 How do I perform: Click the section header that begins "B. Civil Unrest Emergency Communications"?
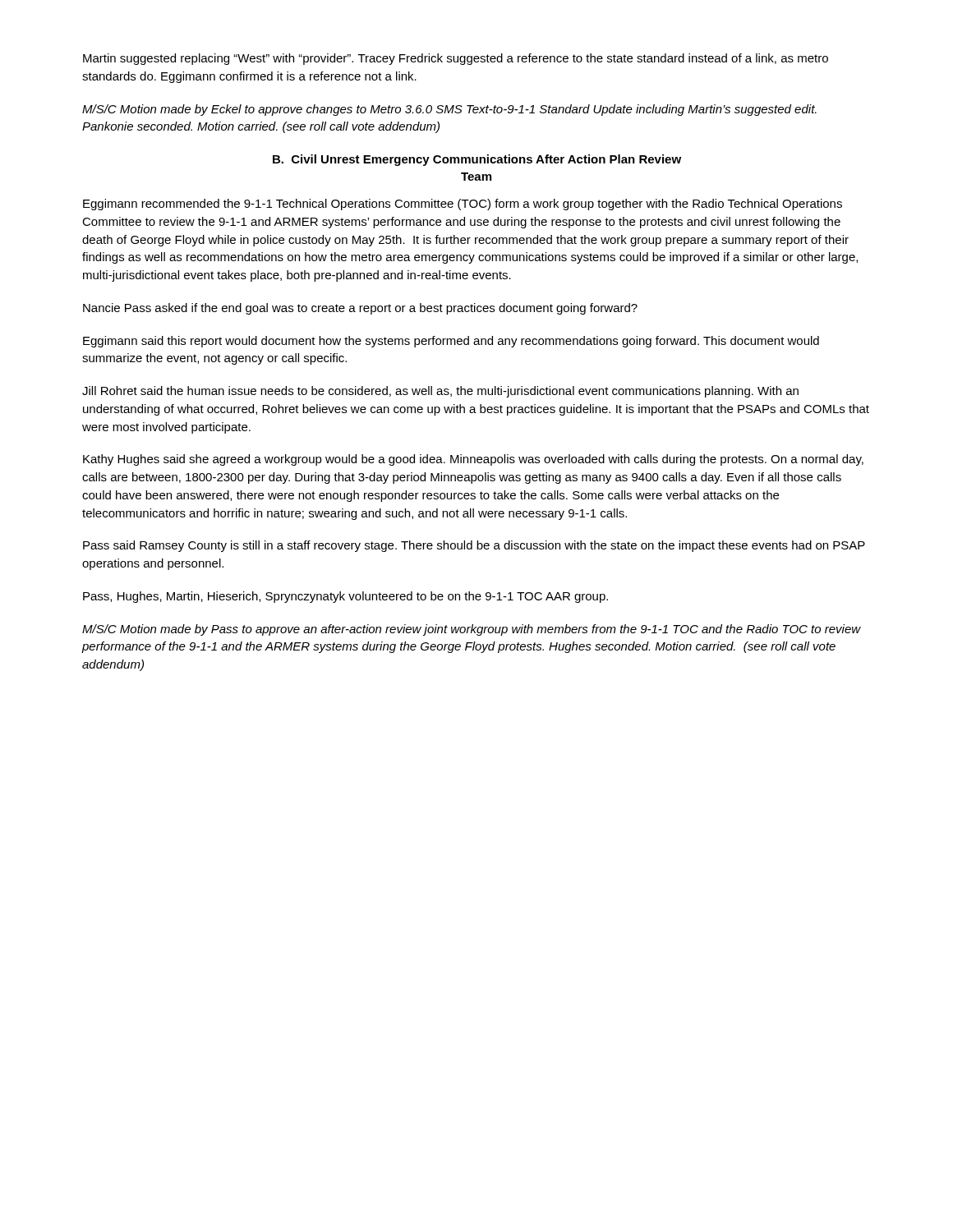click(x=476, y=168)
